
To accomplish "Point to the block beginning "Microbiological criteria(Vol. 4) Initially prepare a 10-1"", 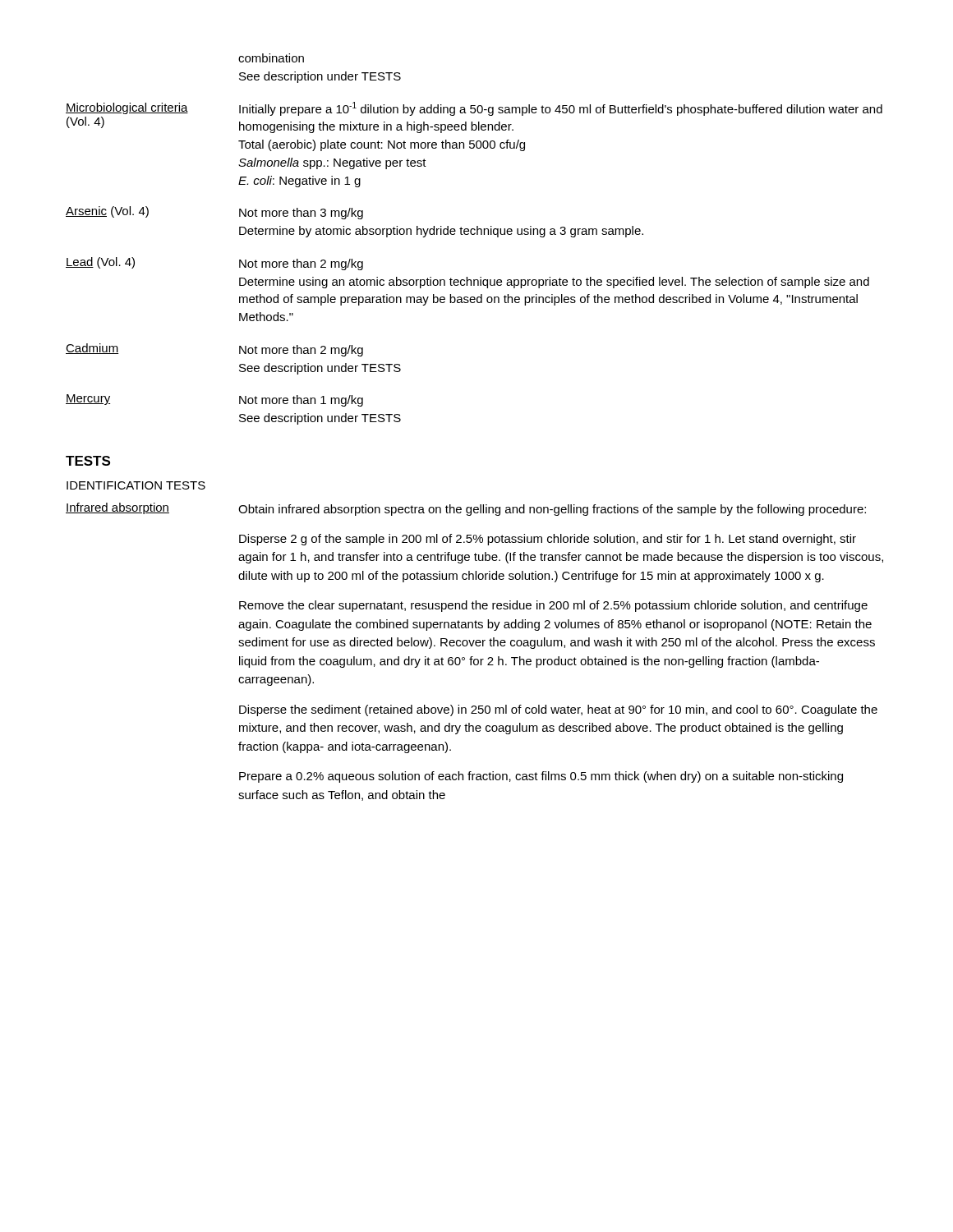I will [x=476, y=144].
